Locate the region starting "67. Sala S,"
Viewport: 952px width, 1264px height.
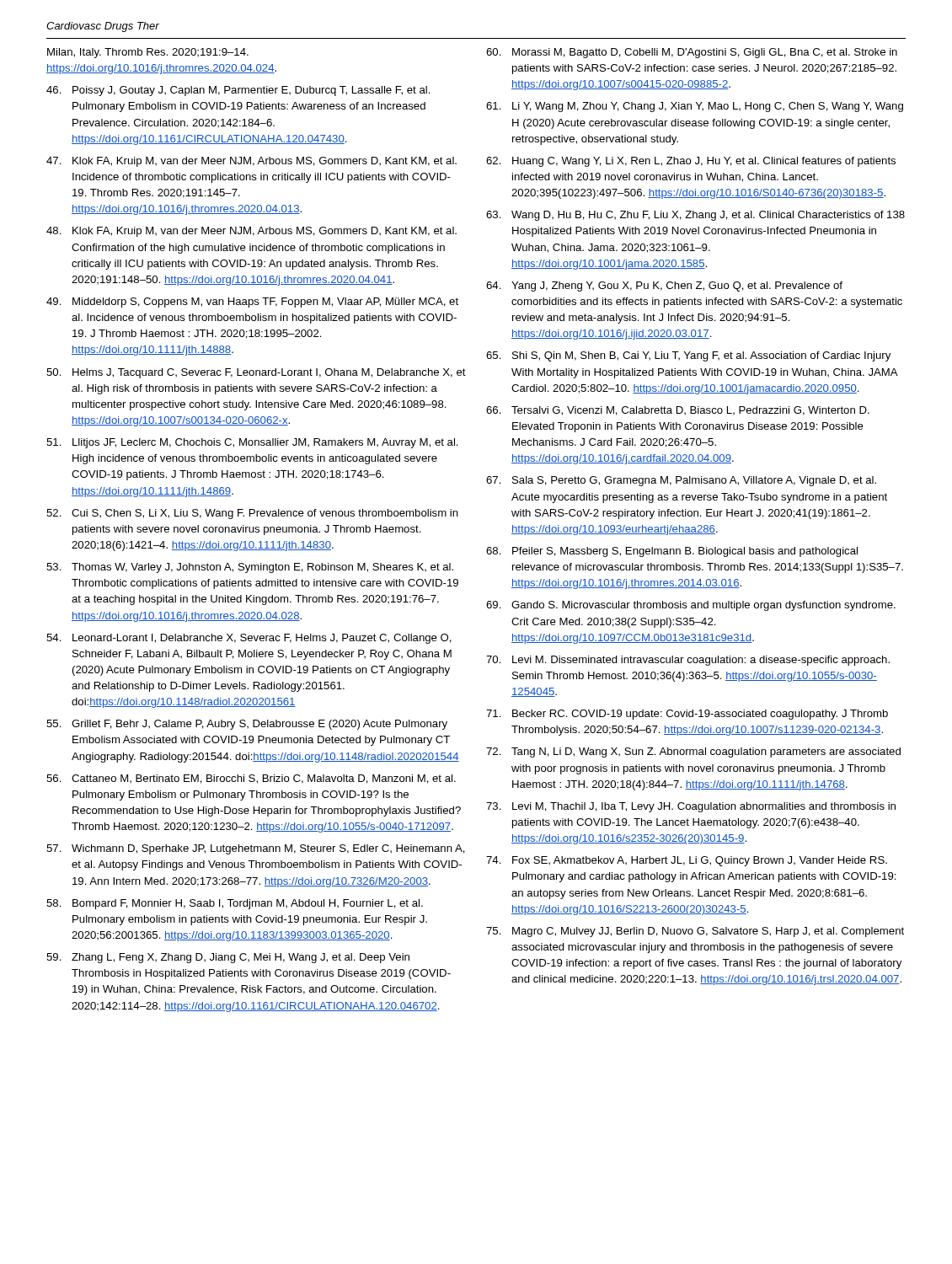[x=696, y=504]
